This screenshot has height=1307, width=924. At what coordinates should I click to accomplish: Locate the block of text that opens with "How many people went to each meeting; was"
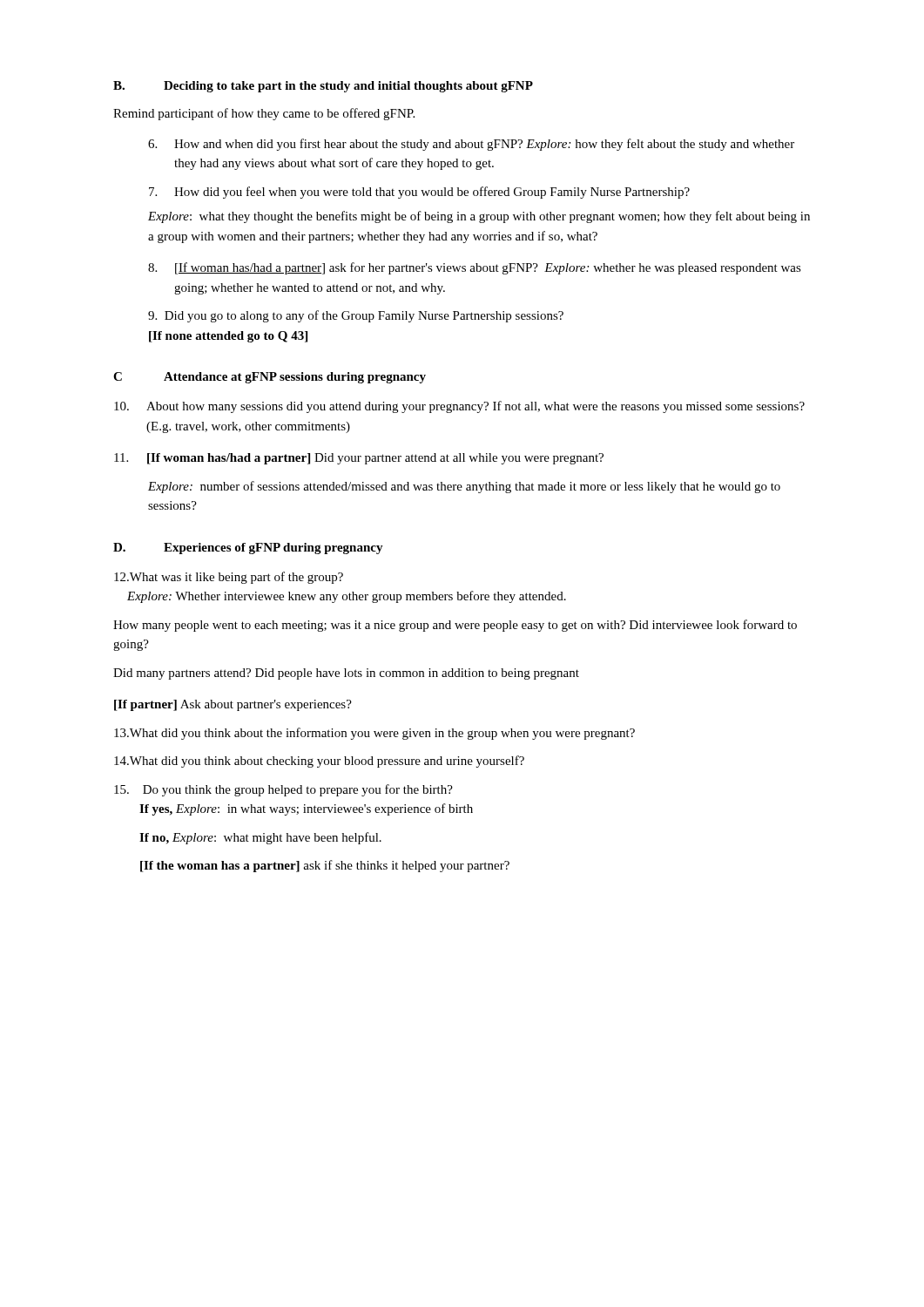pyautogui.click(x=455, y=634)
